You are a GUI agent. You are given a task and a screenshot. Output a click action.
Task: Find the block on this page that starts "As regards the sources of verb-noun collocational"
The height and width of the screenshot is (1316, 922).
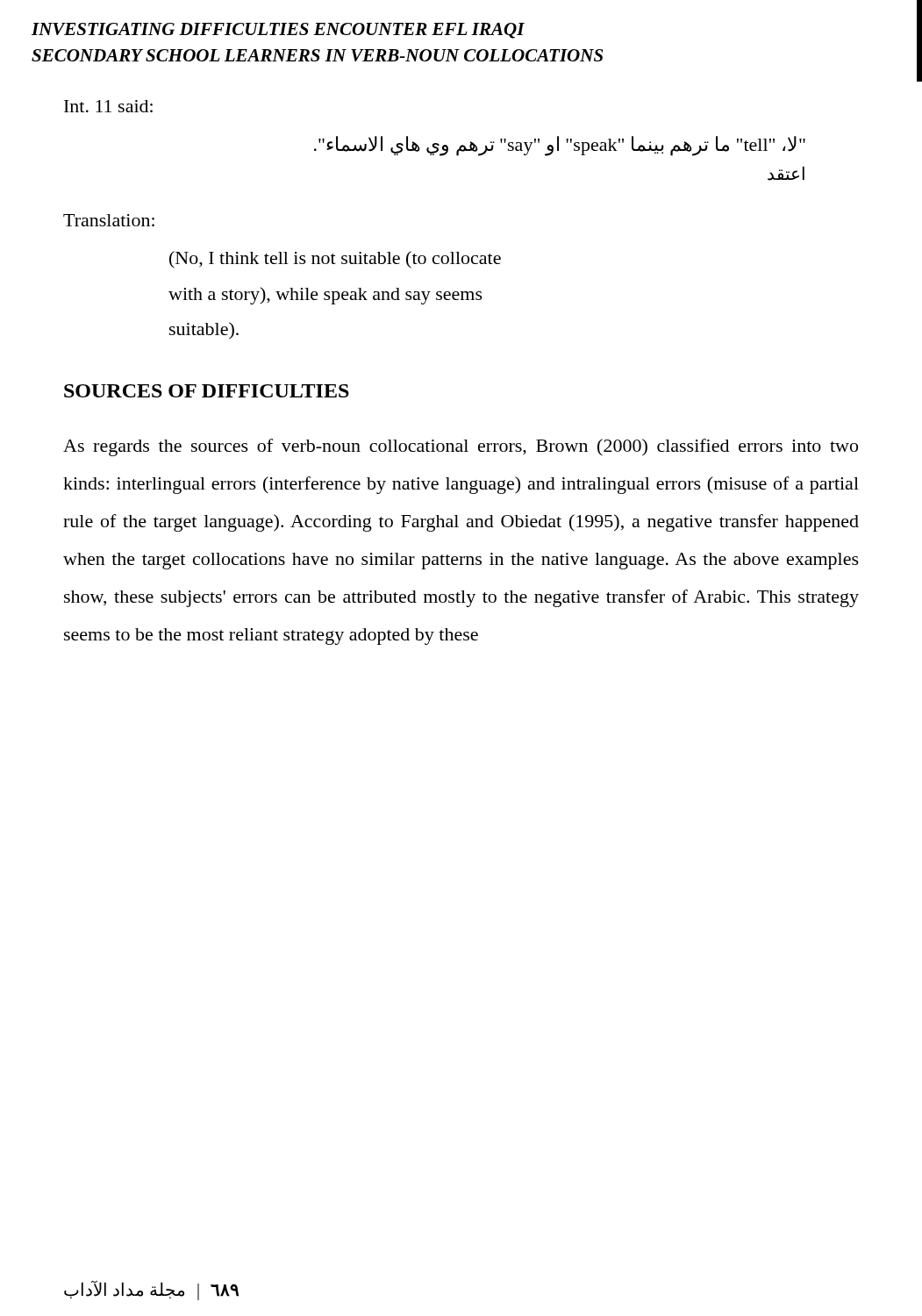click(461, 447)
